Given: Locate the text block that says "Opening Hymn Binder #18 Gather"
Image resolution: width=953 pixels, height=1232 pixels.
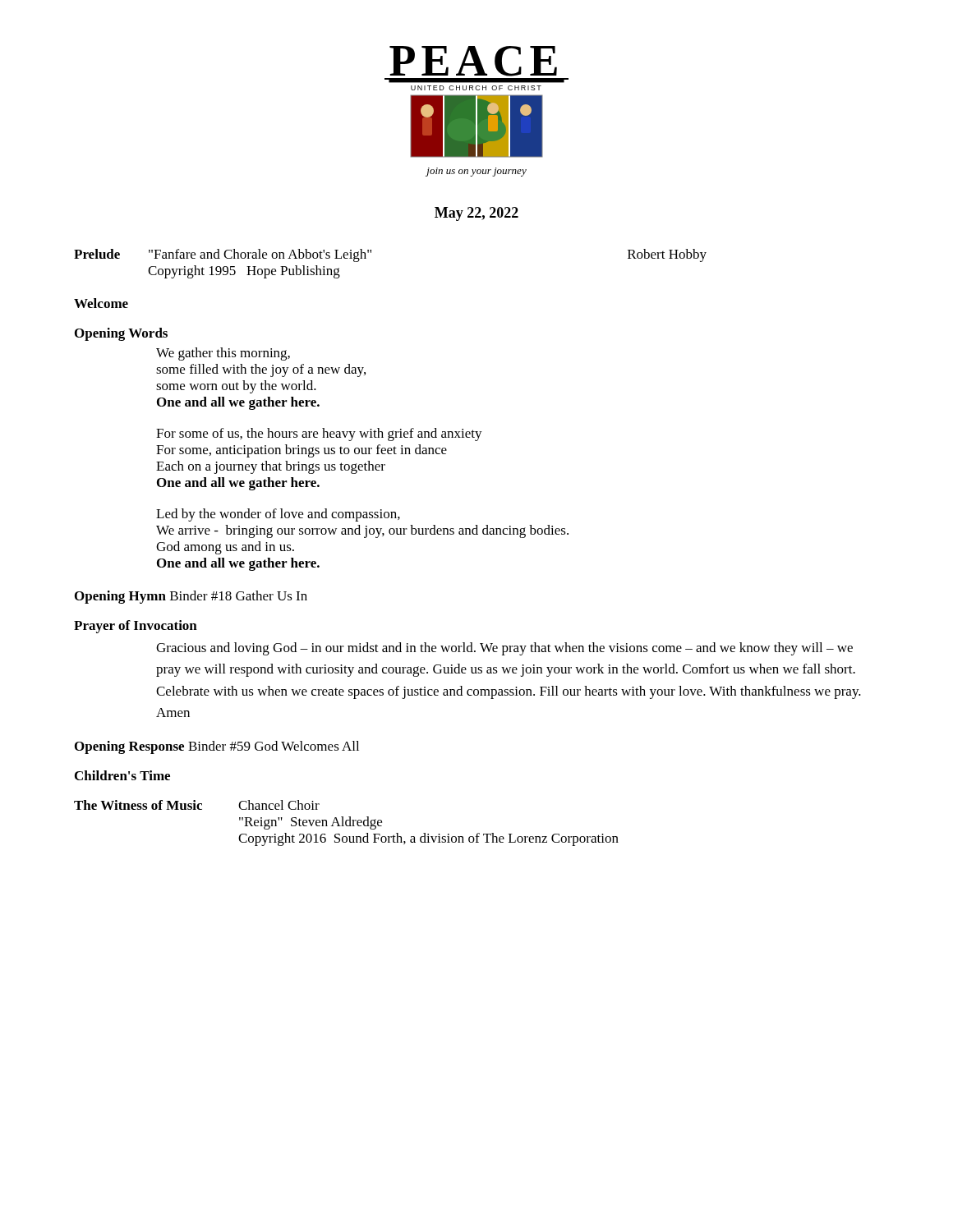Looking at the screenshot, I should coord(191,596).
